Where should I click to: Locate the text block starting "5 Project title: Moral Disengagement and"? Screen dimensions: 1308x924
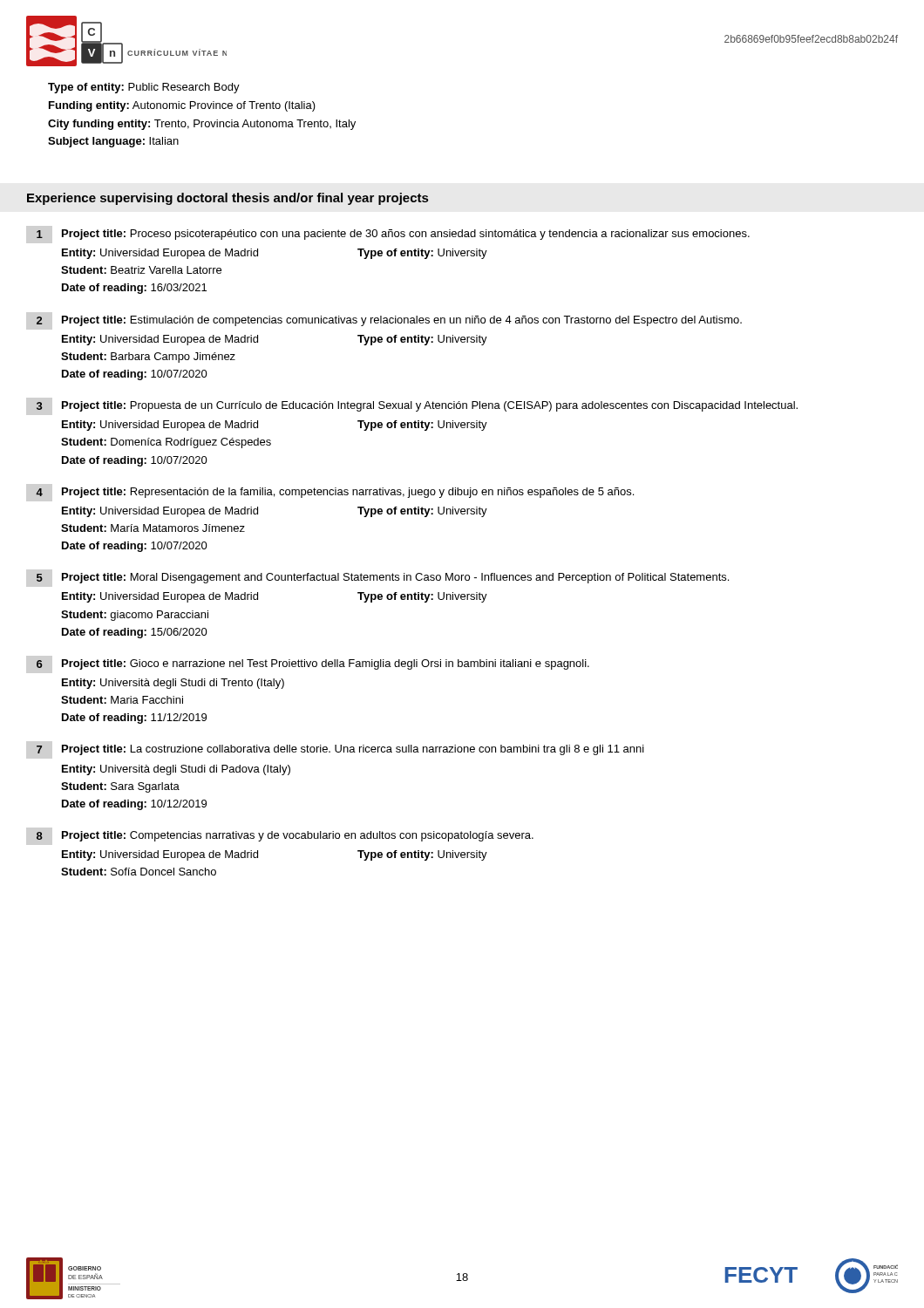pos(462,605)
